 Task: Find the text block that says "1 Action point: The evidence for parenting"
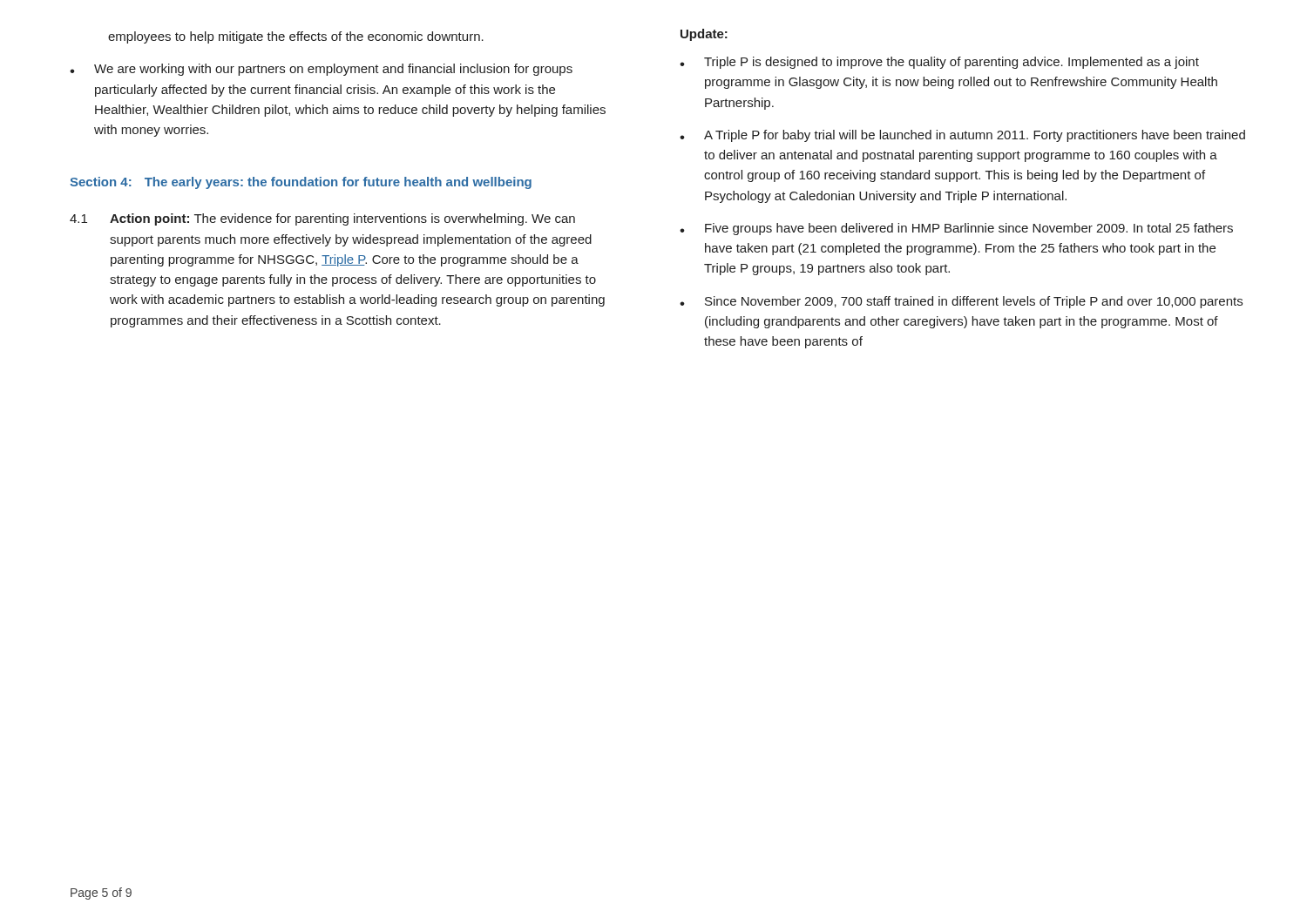340,269
